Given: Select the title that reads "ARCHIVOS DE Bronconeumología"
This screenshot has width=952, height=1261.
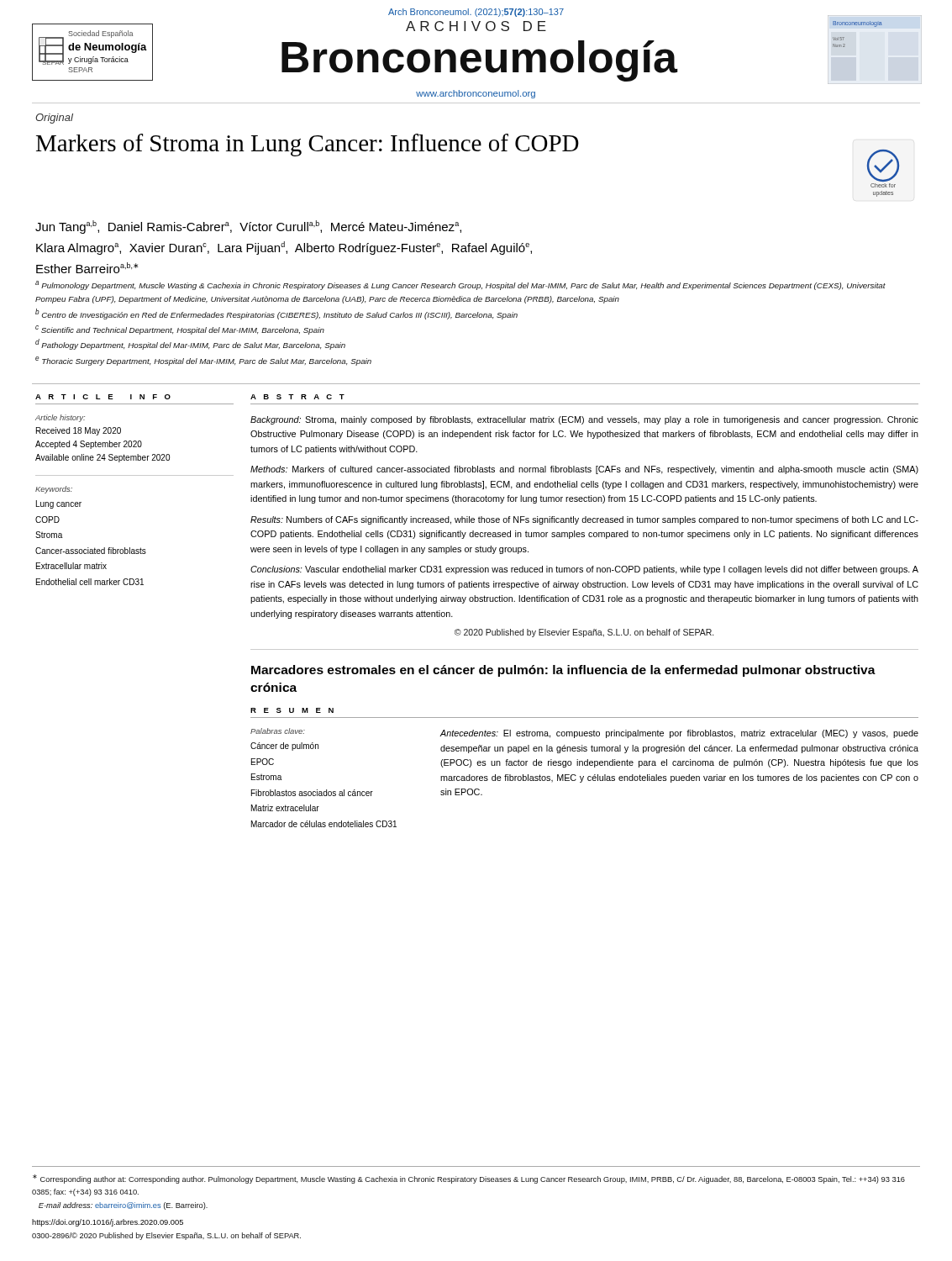Looking at the screenshot, I should point(478,49).
